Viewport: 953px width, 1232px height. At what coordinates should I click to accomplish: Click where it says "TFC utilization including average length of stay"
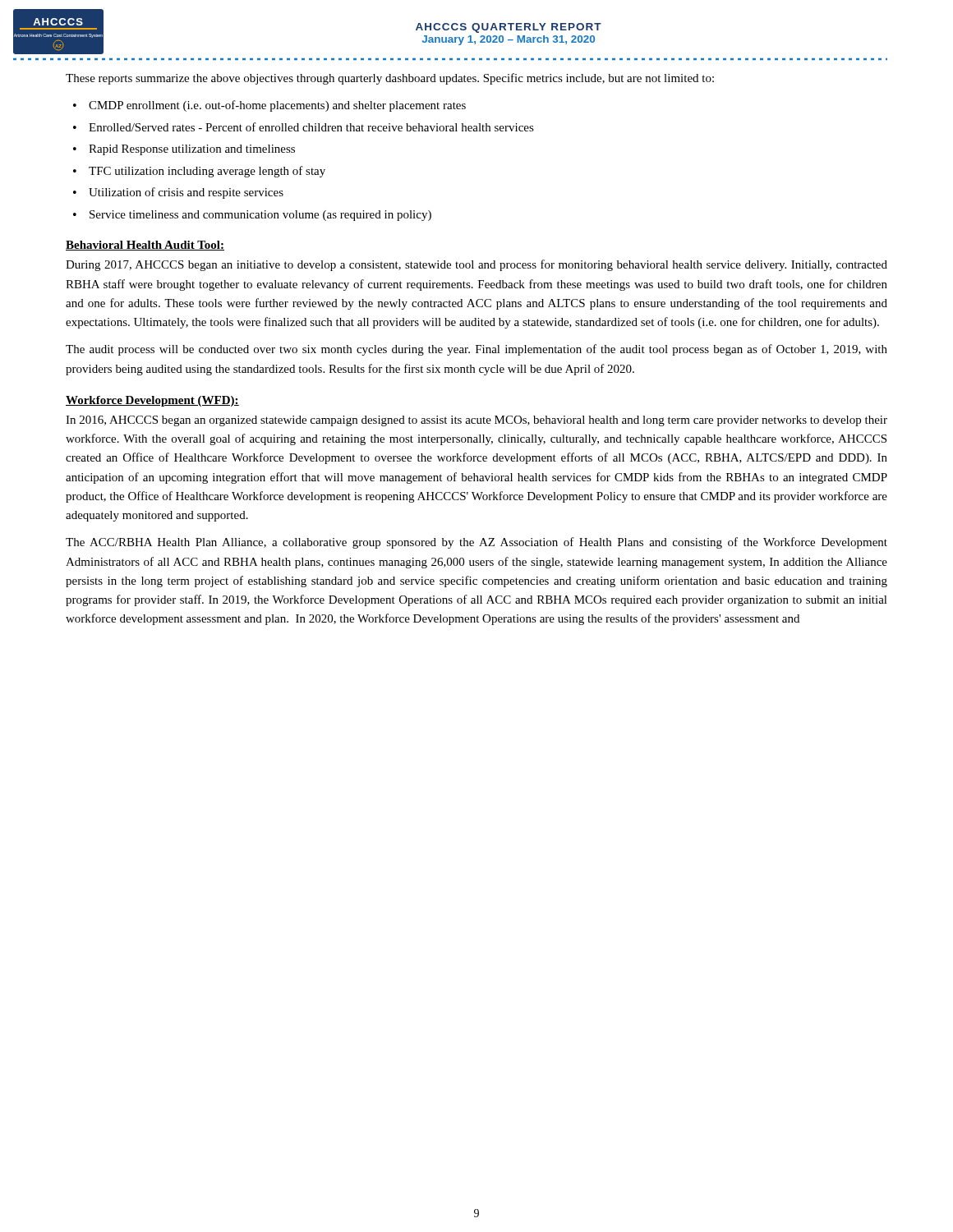pyautogui.click(x=207, y=171)
